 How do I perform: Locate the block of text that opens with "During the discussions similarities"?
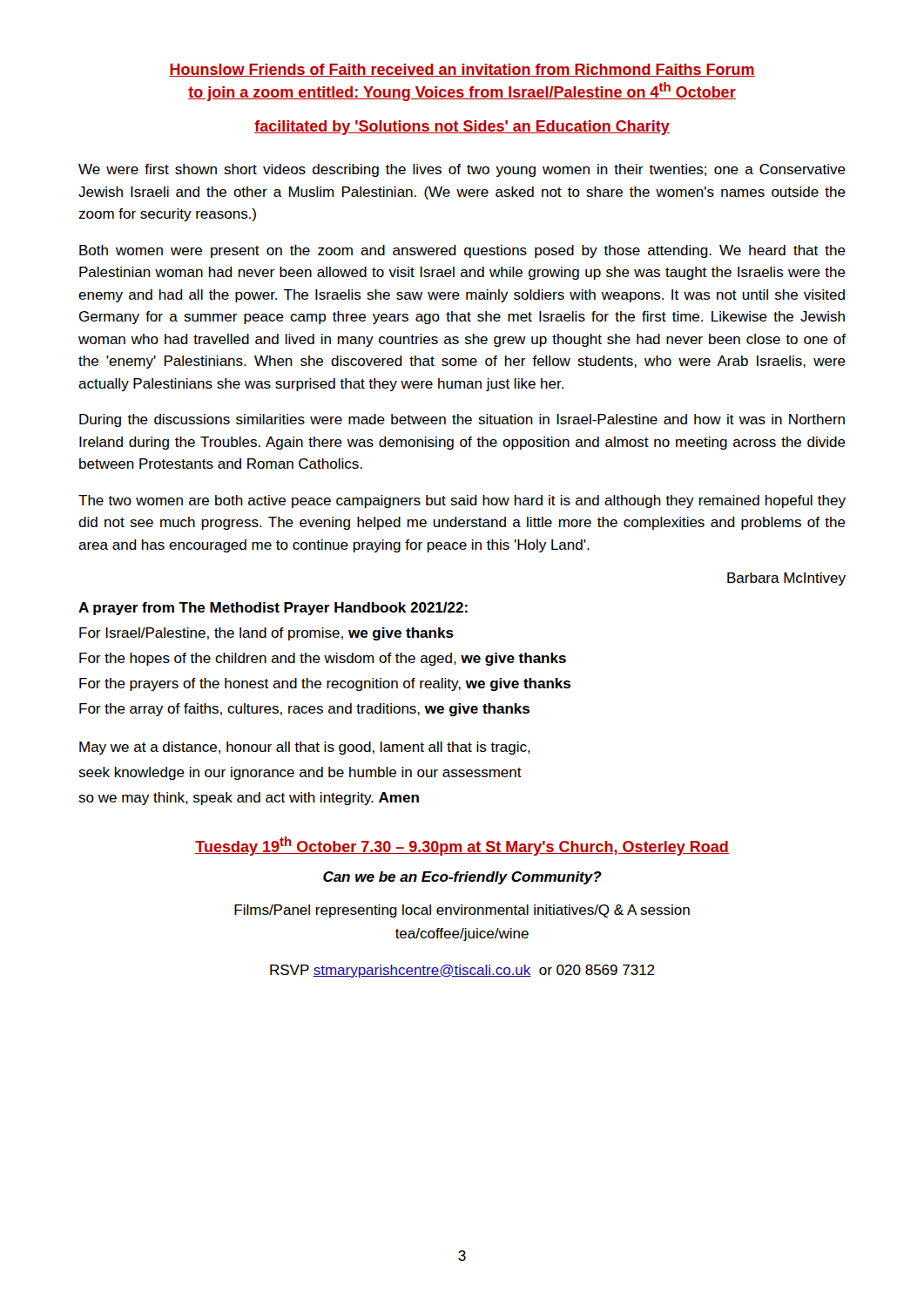point(462,442)
